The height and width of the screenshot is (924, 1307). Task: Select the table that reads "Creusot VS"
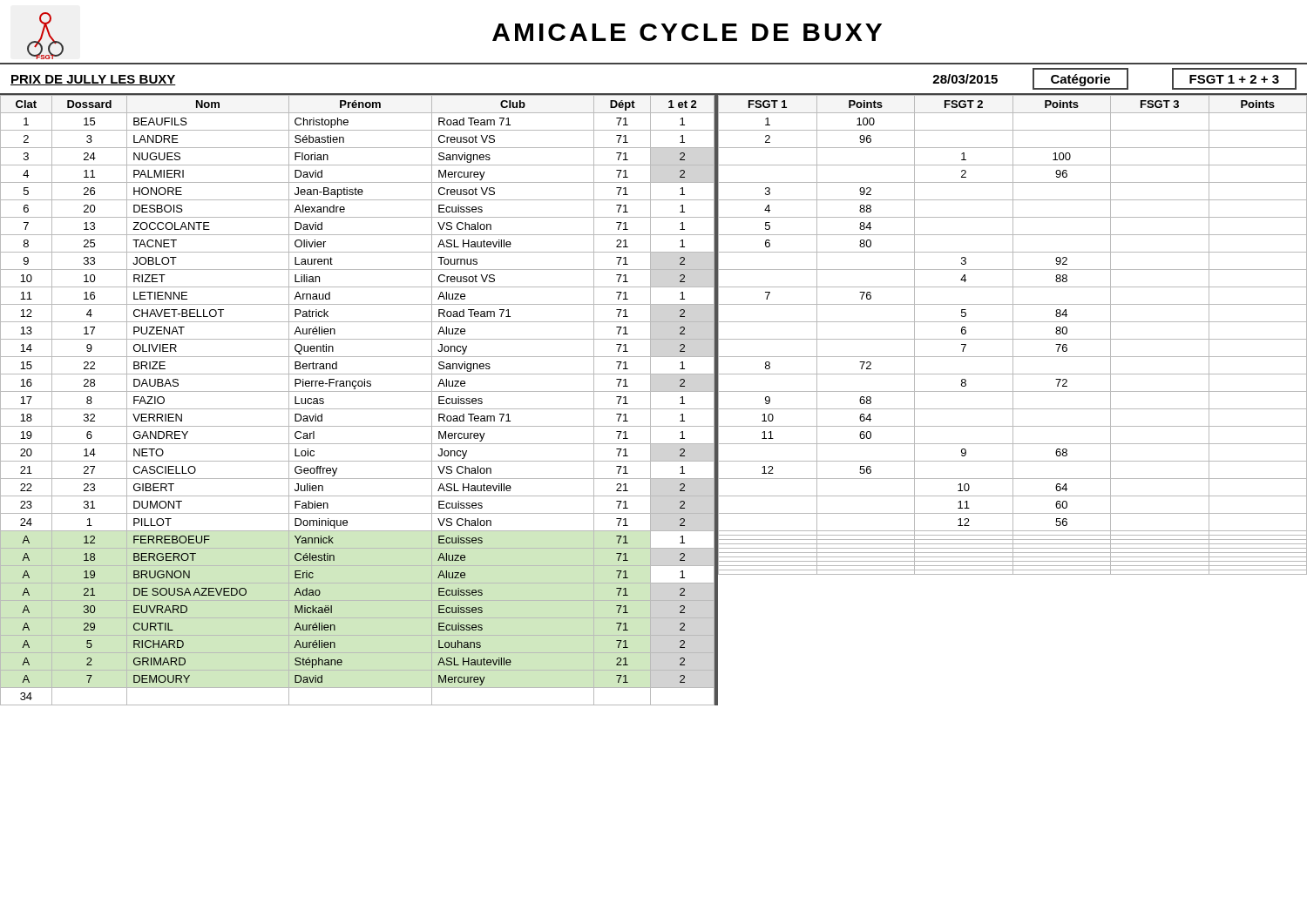pos(357,400)
